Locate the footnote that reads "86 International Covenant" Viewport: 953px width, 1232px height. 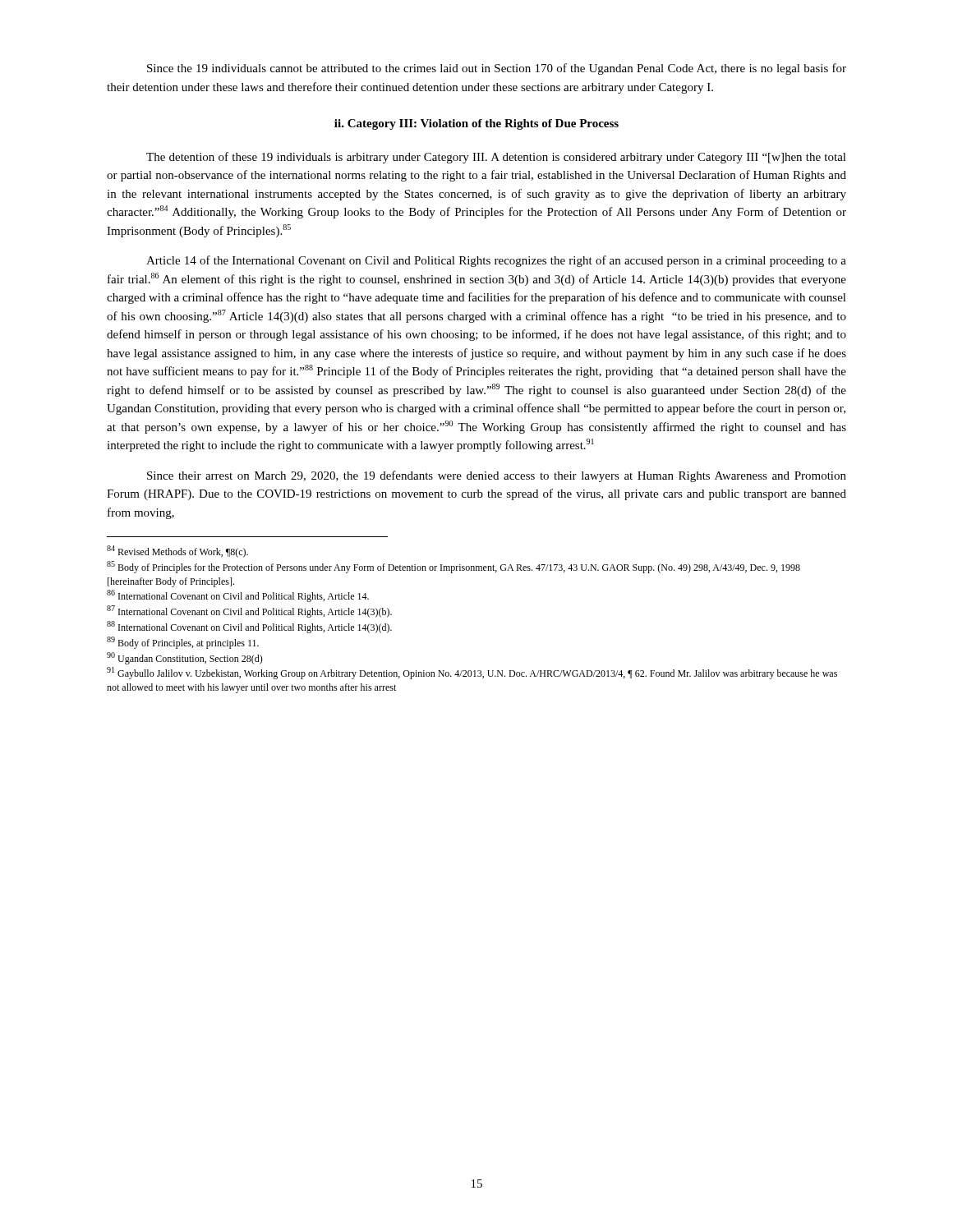(x=238, y=596)
